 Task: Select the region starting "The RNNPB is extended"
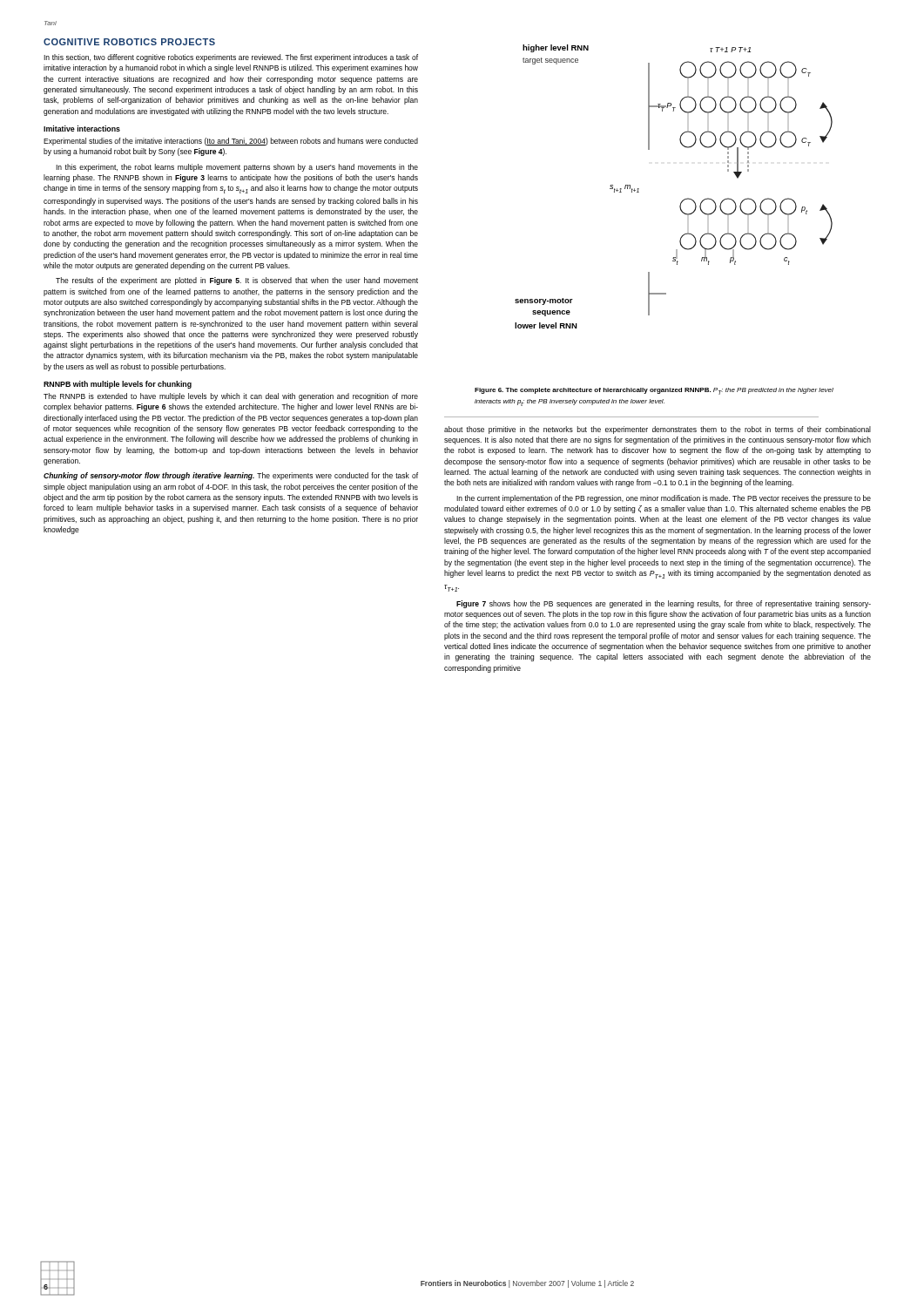point(231,463)
